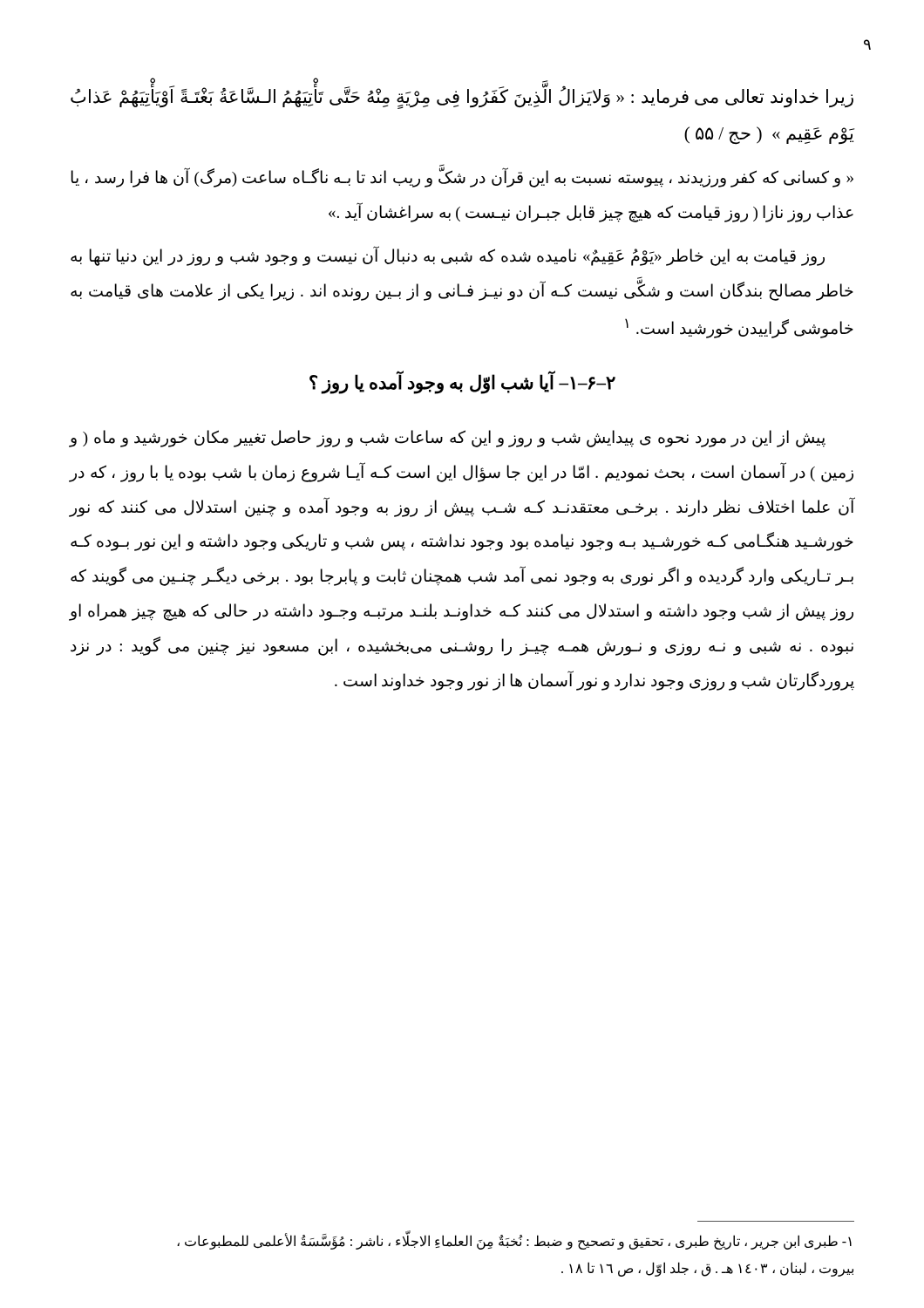Image resolution: width=924 pixels, height=1308 pixels.
Task: Point to the section header beginning "۲–۶–۱– آیا شب اوّل به"
Action: tap(462, 383)
